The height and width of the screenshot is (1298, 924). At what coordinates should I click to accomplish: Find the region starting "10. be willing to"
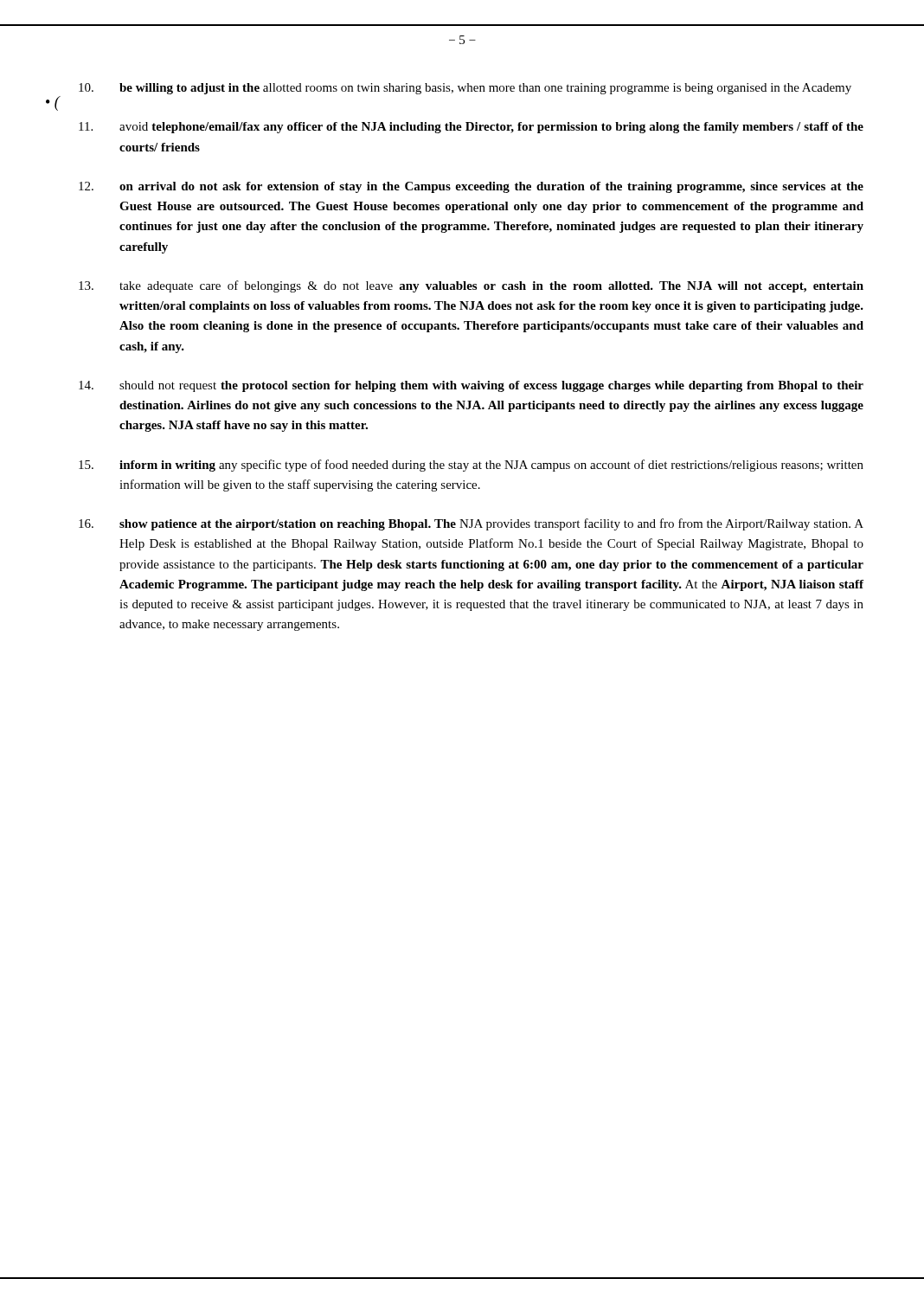click(x=471, y=88)
